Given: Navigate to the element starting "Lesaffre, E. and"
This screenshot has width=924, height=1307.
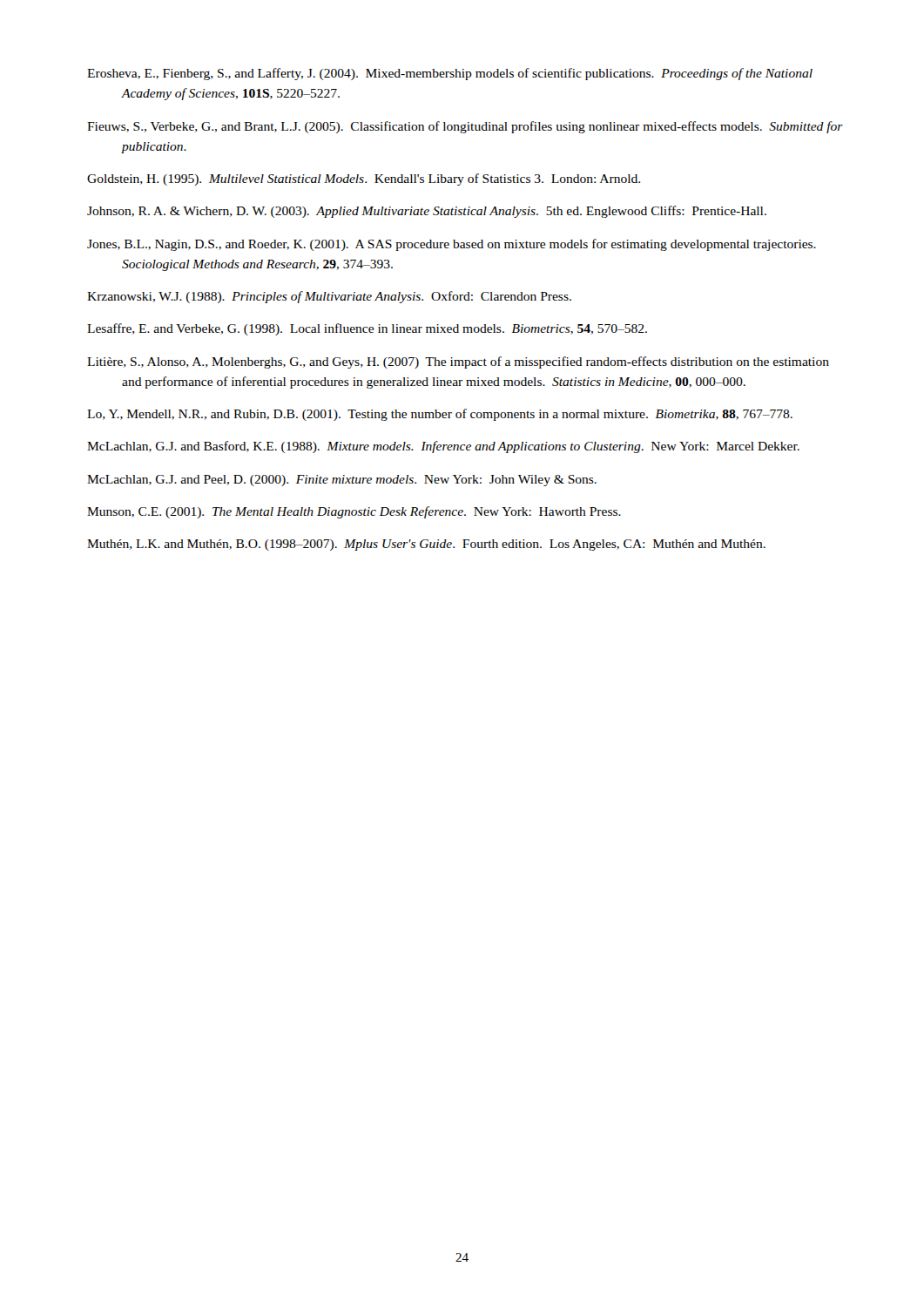Looking at the screenshot, I should coord(367,328).
